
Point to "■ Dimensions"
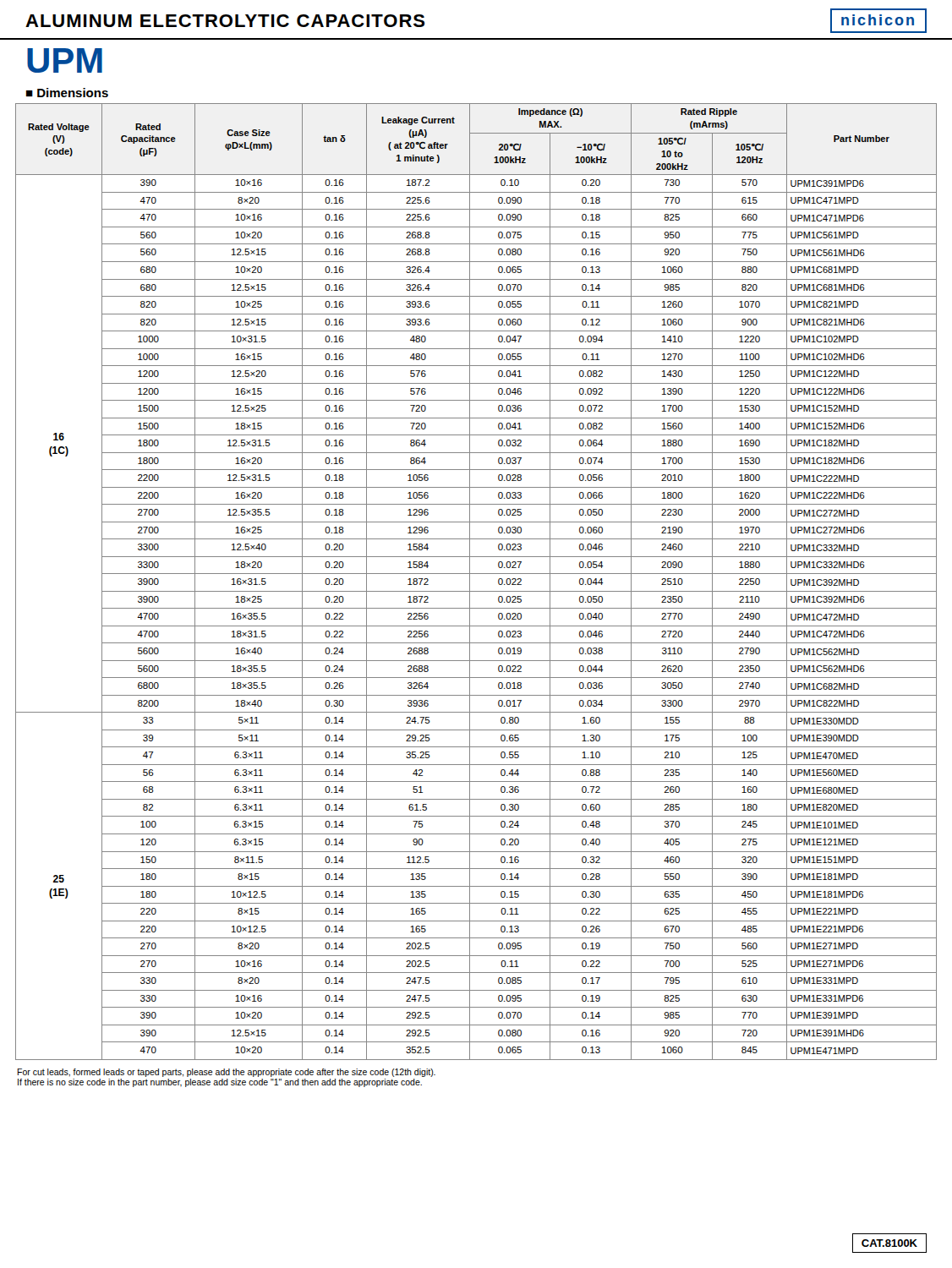tap(67, 93)
